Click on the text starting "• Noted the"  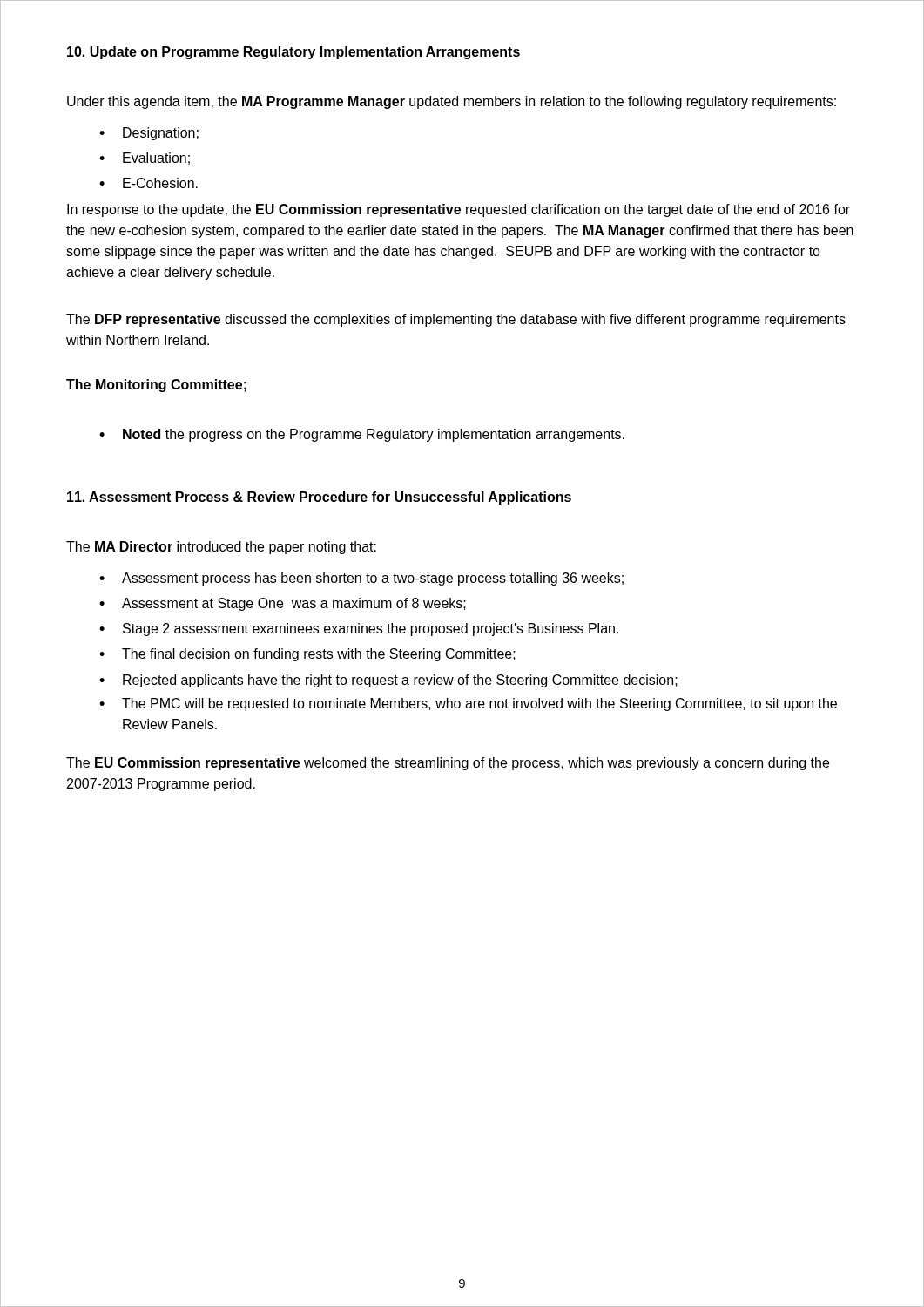pos(479,435)
